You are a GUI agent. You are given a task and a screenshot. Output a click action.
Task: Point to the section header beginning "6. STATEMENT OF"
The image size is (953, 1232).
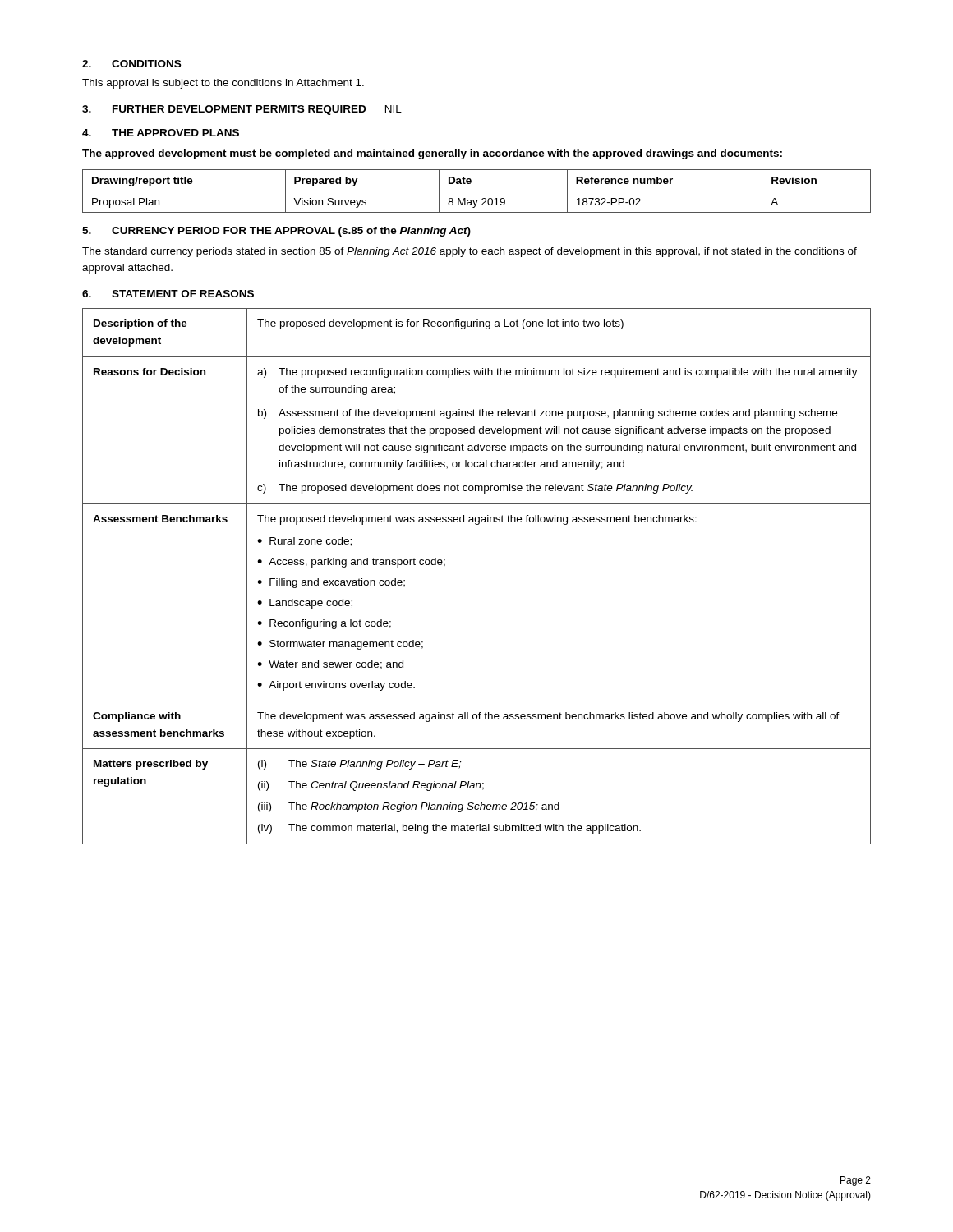pyautogui.click(x=168, y=294)
